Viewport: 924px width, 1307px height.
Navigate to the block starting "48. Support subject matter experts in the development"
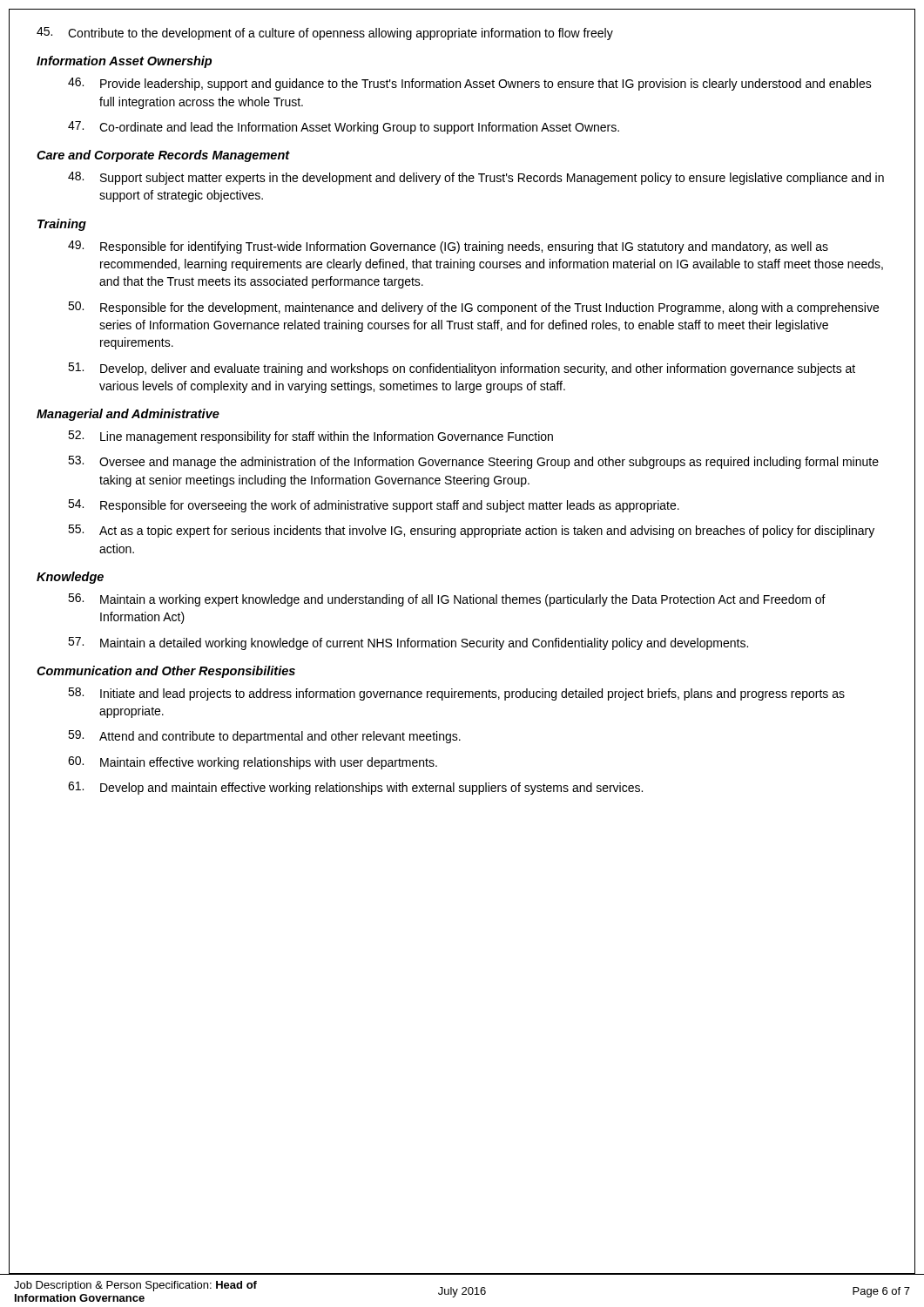[x=478, y=187]
